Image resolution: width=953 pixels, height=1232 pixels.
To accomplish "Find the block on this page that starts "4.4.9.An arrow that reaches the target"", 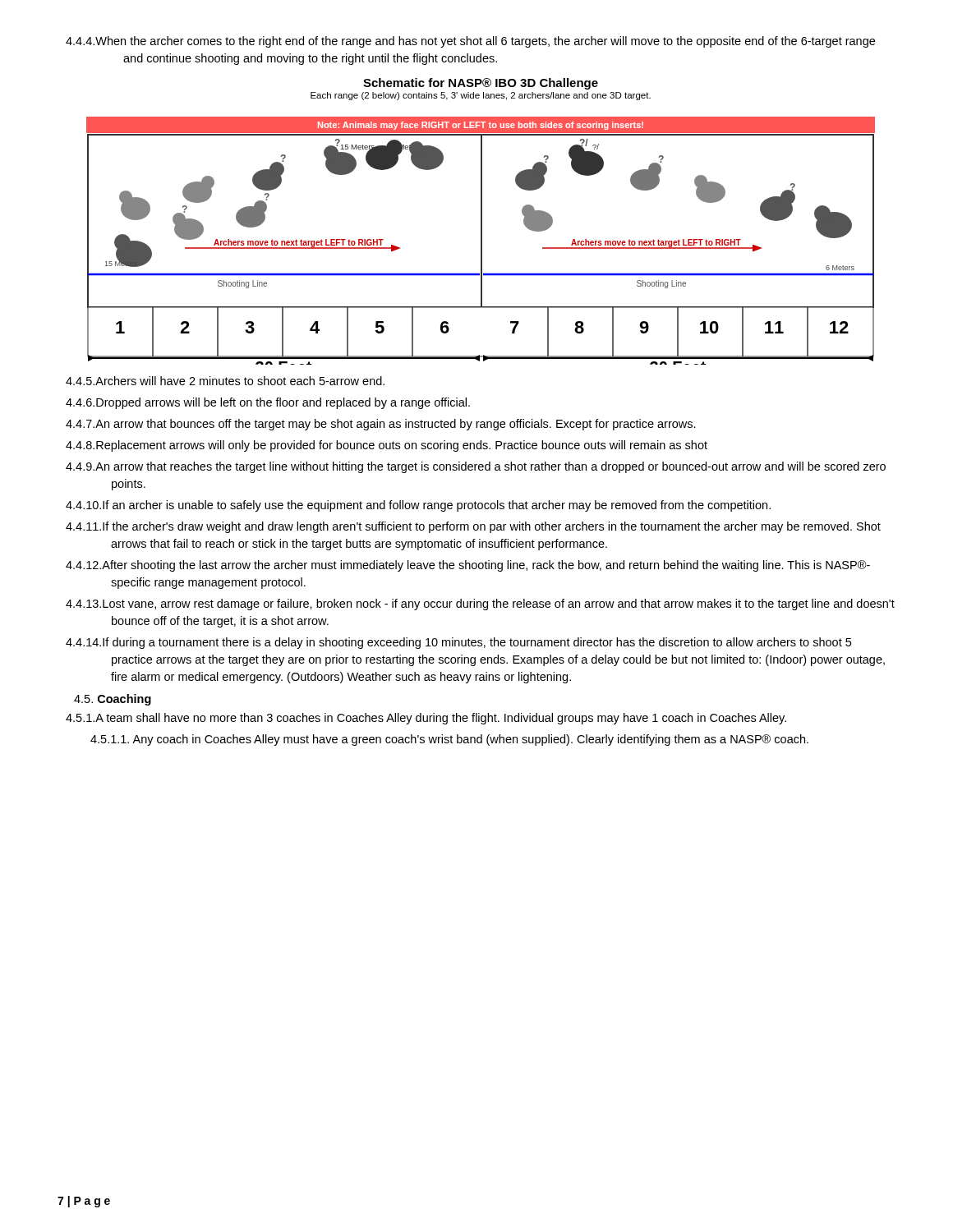I will pyautogui.click(x=481, y=476).
